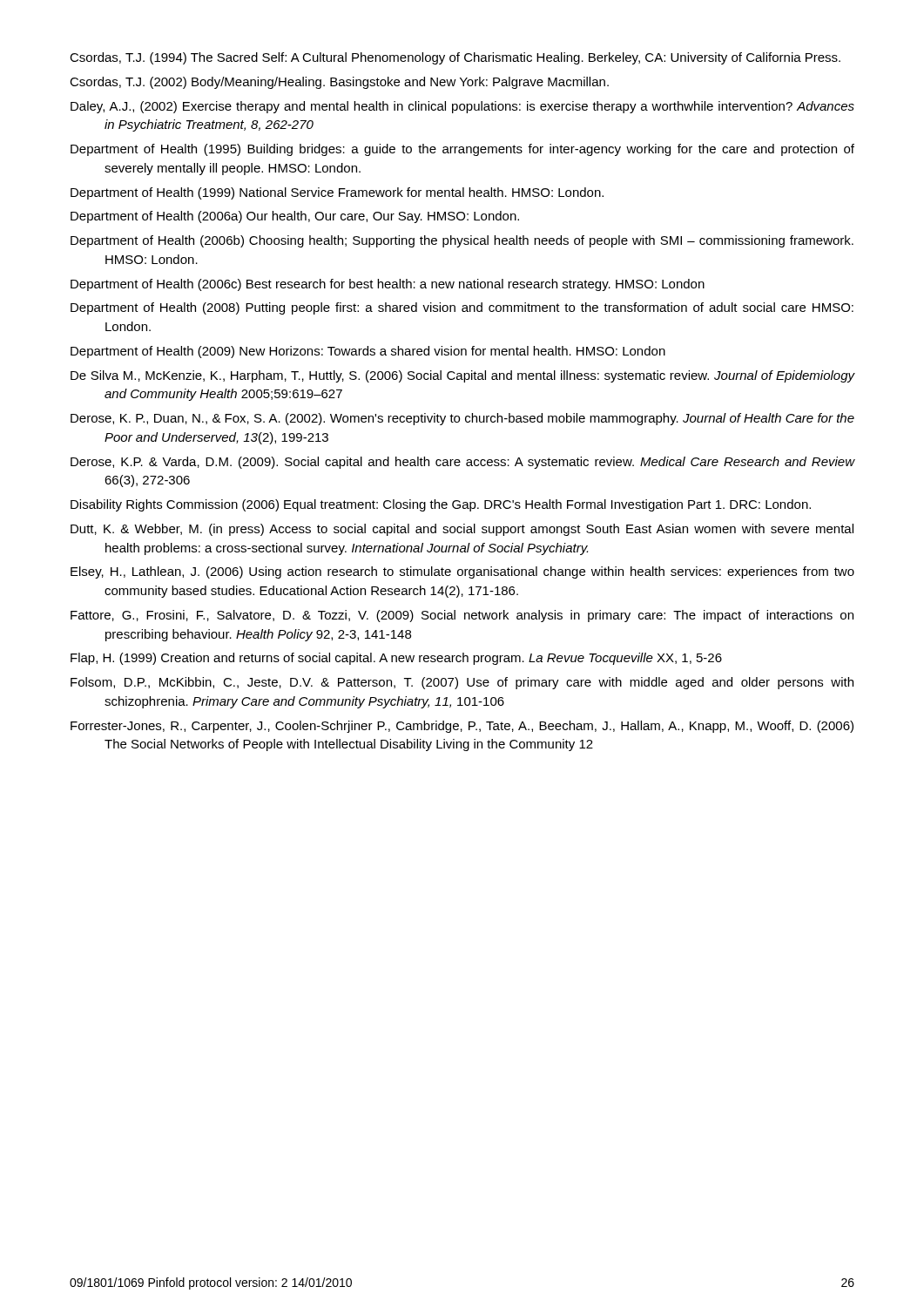Select the list item containing "Disability Rights Commission (2006) Equal treatment:"

[x=441, y=504]
